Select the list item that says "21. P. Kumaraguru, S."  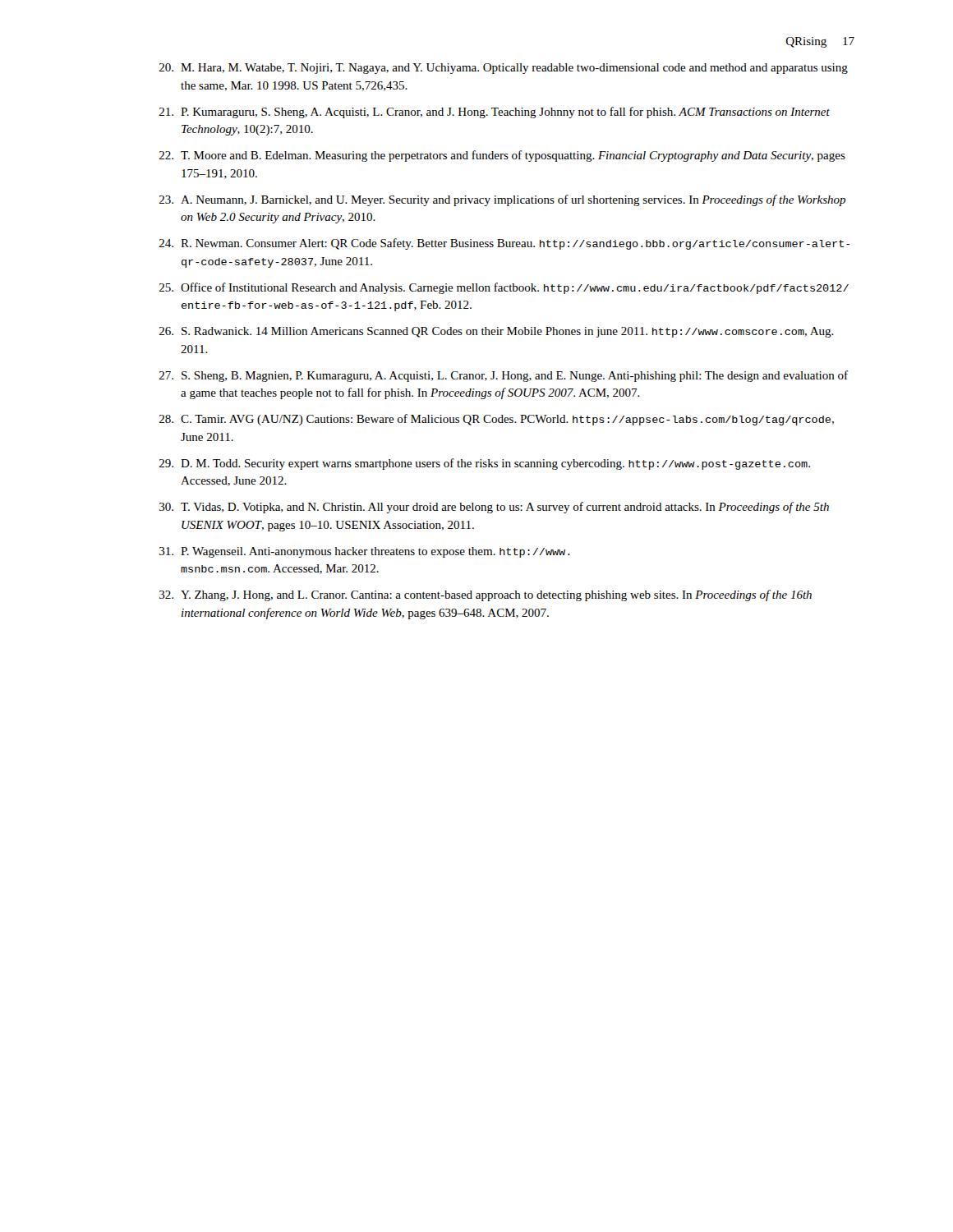click(493, 121)
